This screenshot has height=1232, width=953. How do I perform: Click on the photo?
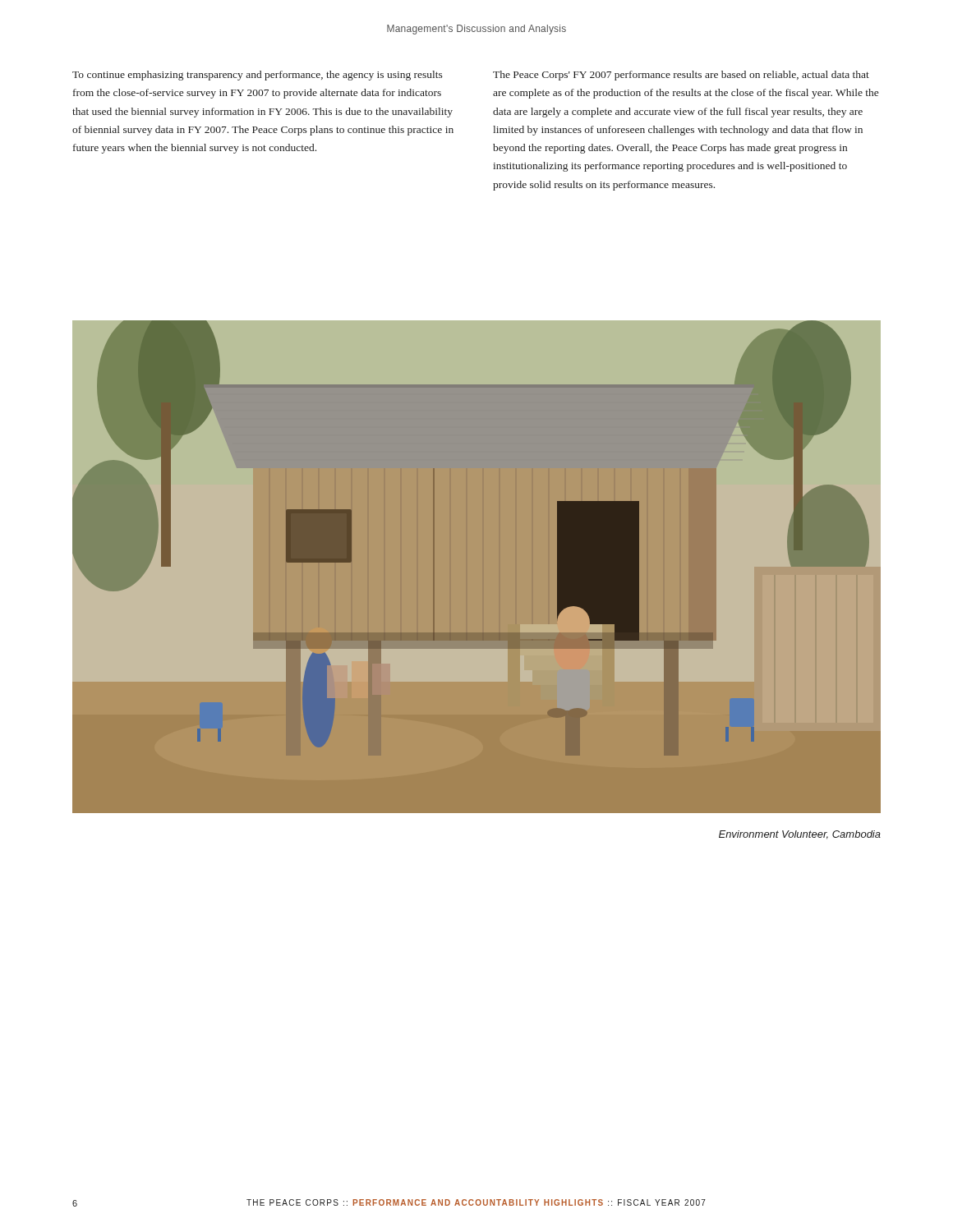(x=476, y=567)
